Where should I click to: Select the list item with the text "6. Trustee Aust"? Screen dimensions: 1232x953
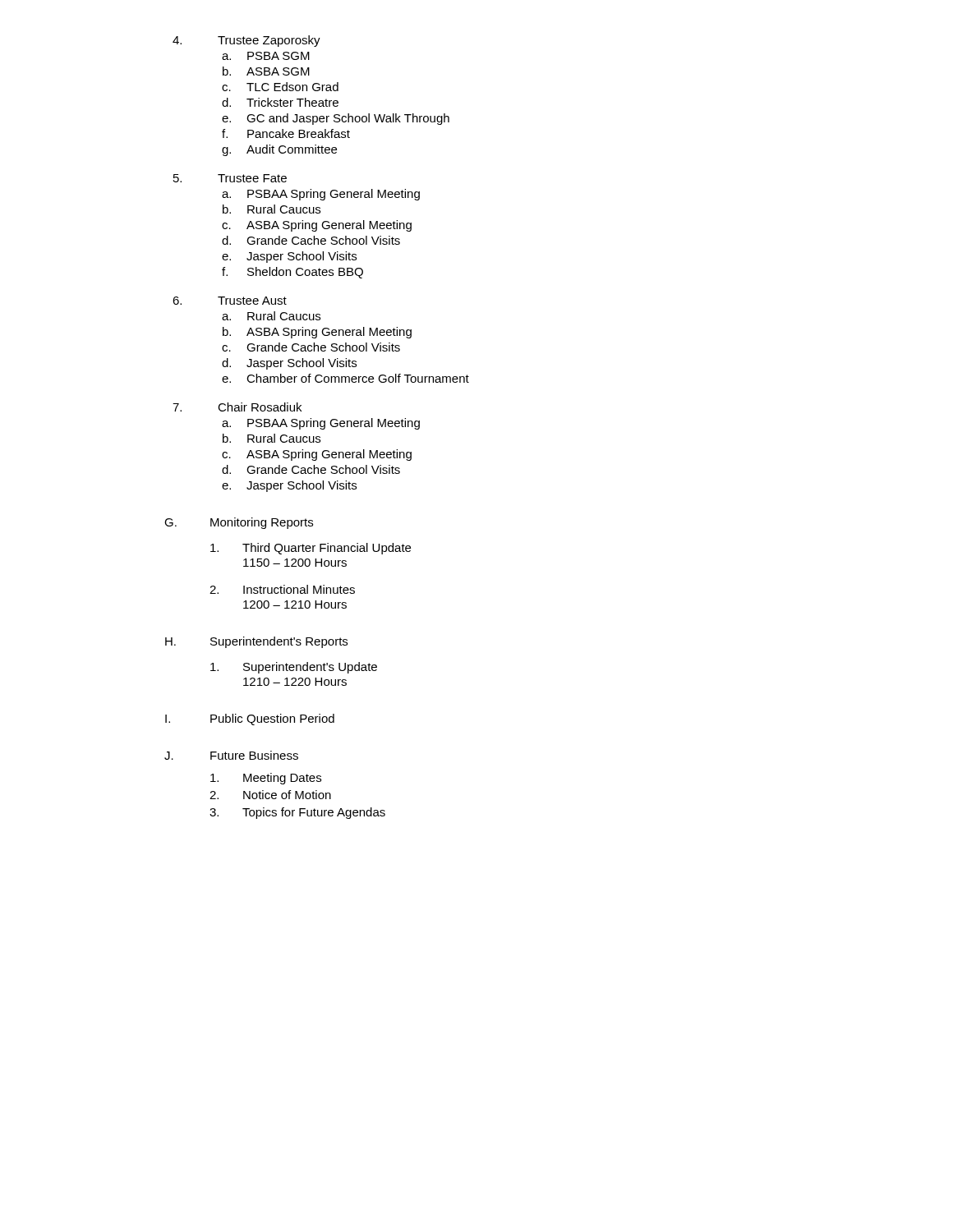point(225,300)
